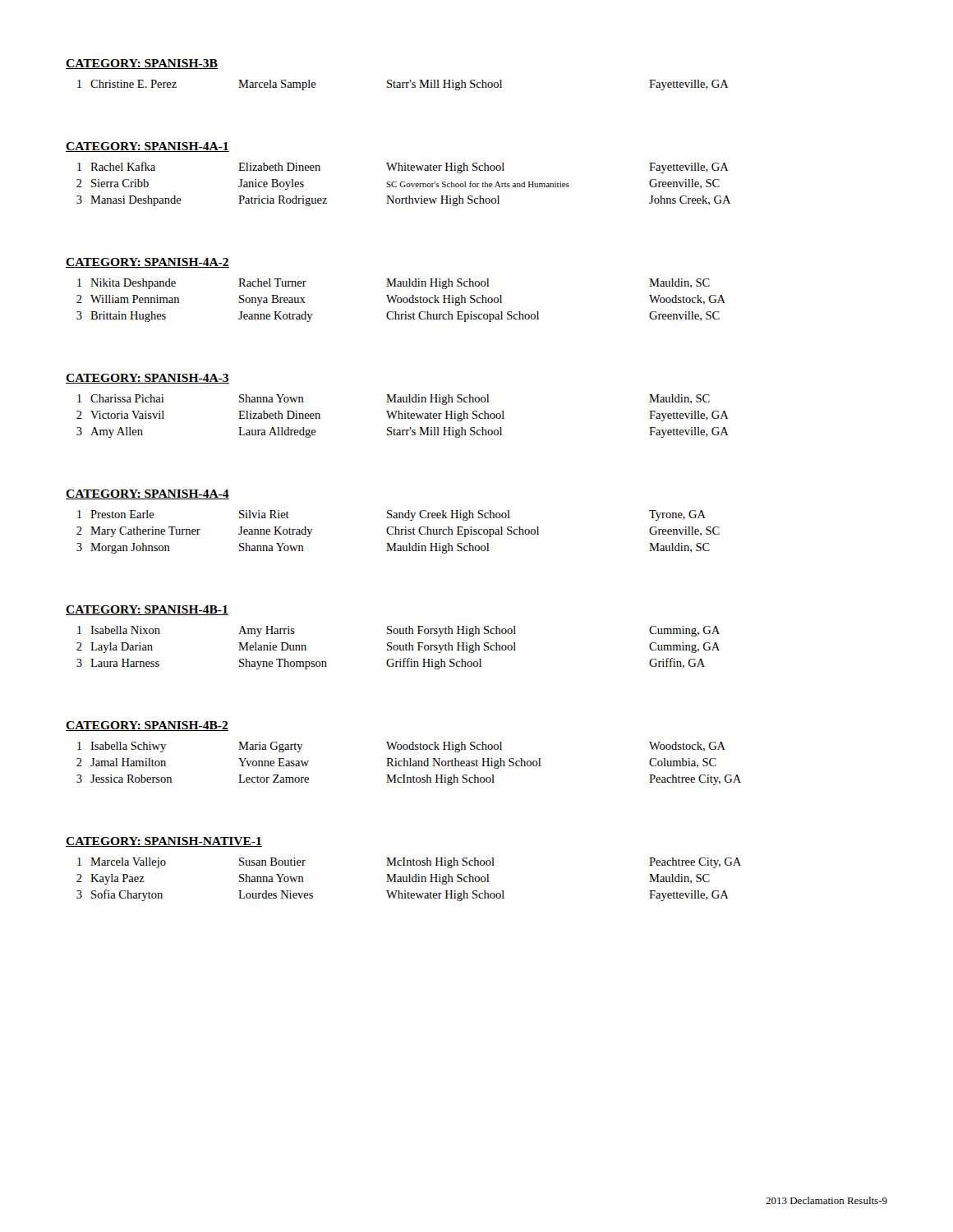Find the section header that reads "CATEGORY: SPANISH-4A-1"
Viewport: 953px width, 1232px height.
tap(147, 146)
